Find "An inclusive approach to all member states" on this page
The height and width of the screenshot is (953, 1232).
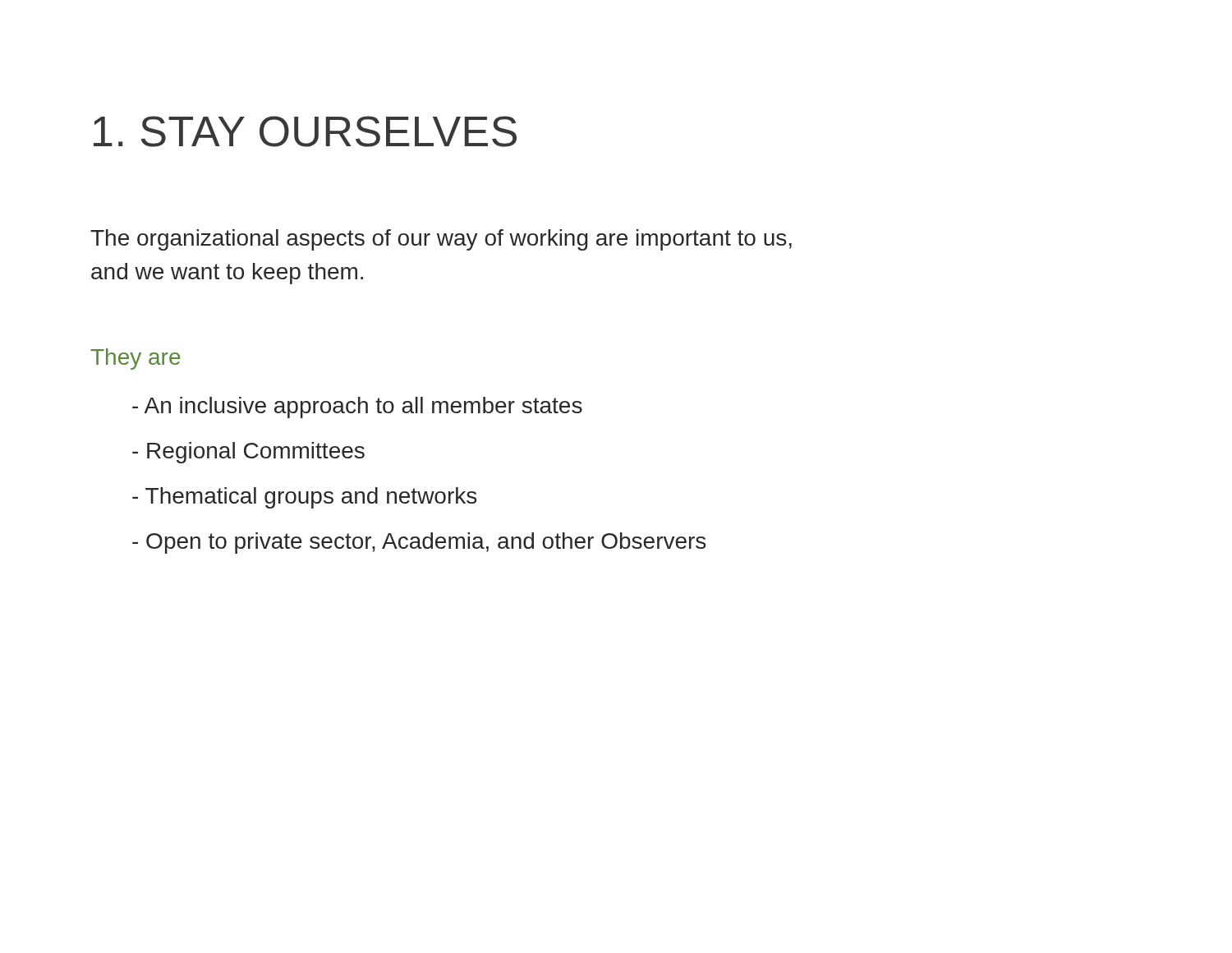point(357,405)
